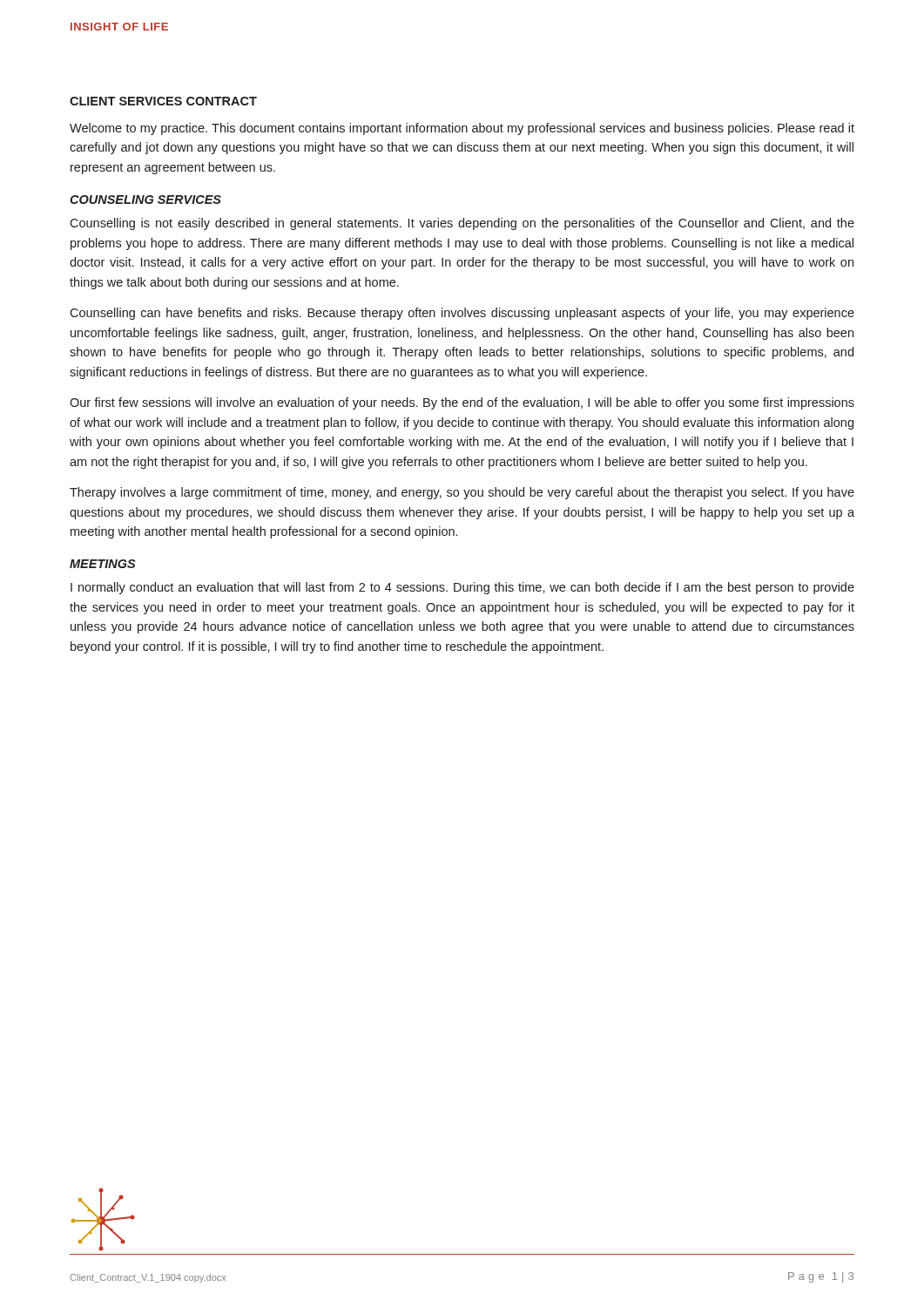Find the region starting "Counselling is not easily"
Image resolution: width=924 pixels, height=1307 pixels.
[462, 253]
